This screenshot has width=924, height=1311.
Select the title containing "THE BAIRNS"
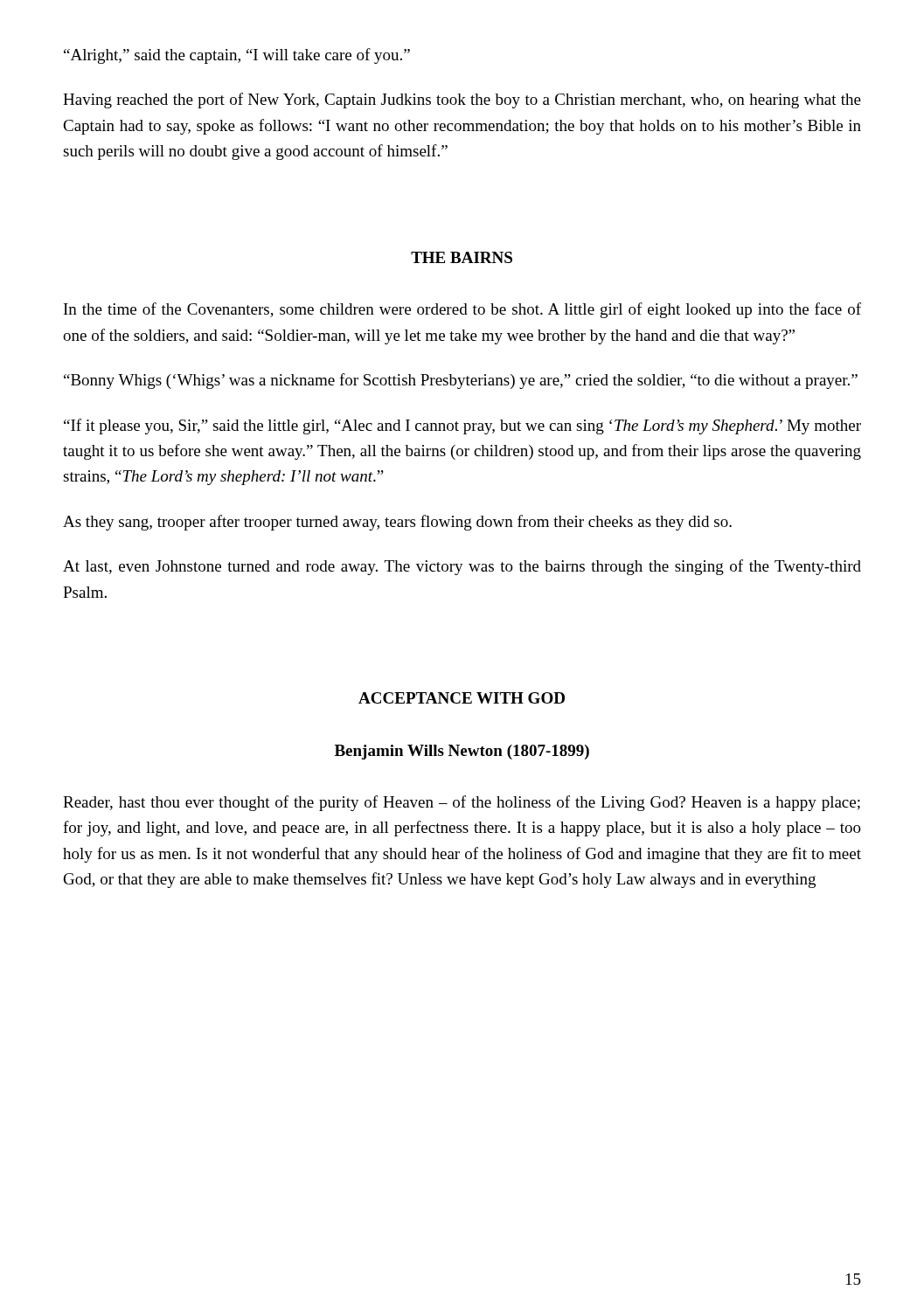click(462, 257)
